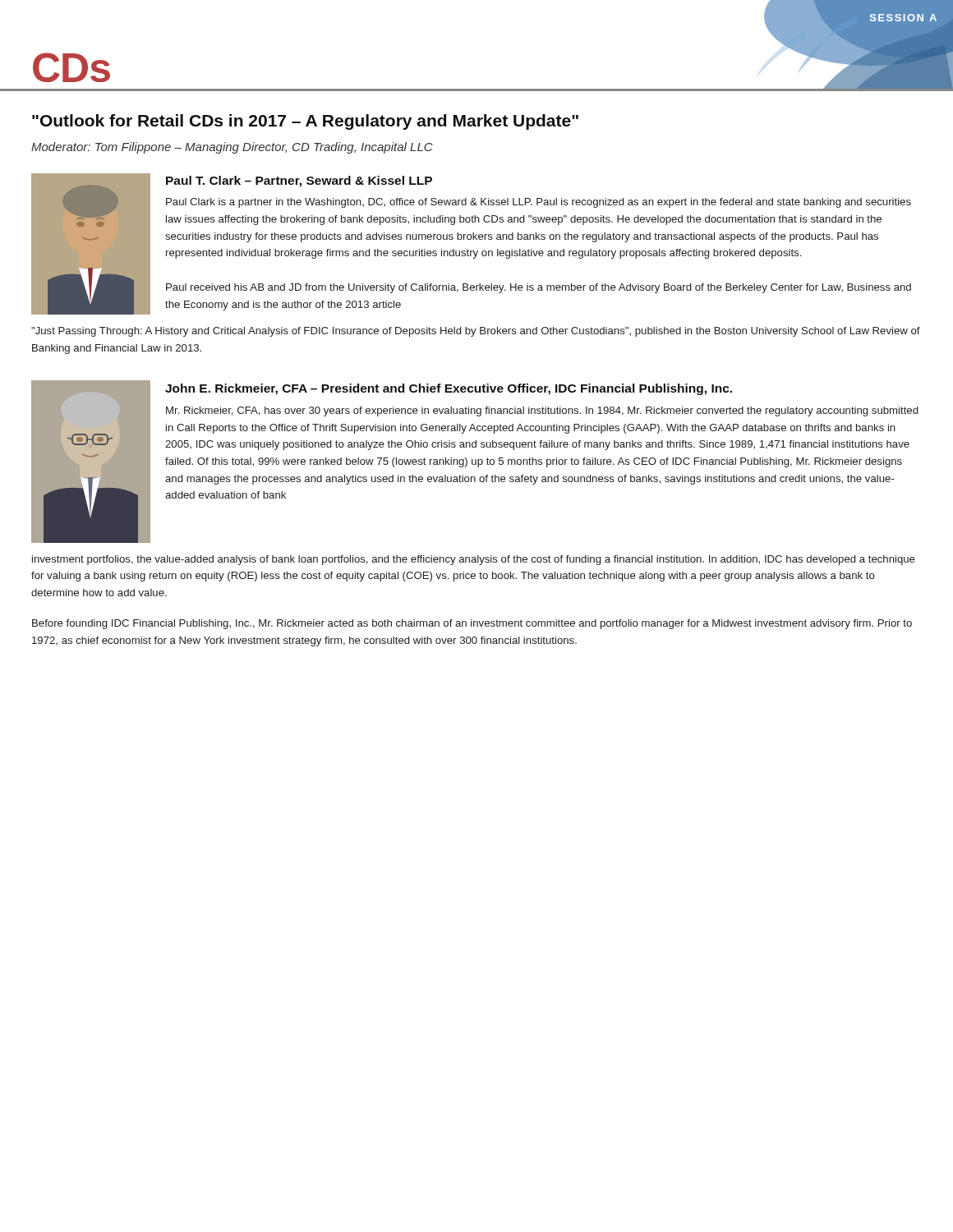
Task: Select the text block that reads ""Just Passing Through: A History and"
Action: click(x=475, y=339)
